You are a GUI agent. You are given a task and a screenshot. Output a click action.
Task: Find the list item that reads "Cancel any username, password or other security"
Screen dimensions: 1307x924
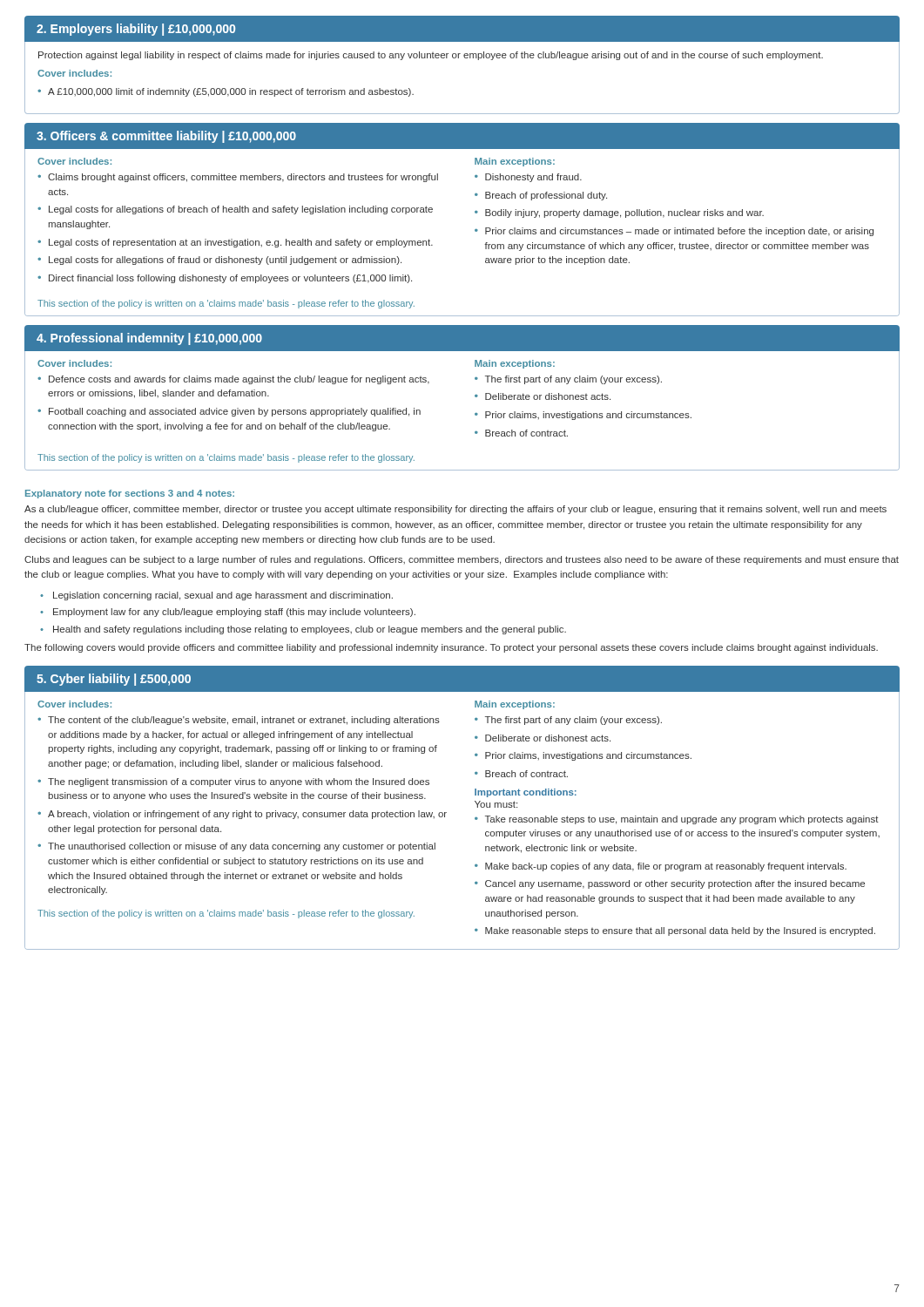(x=675, y=898)
